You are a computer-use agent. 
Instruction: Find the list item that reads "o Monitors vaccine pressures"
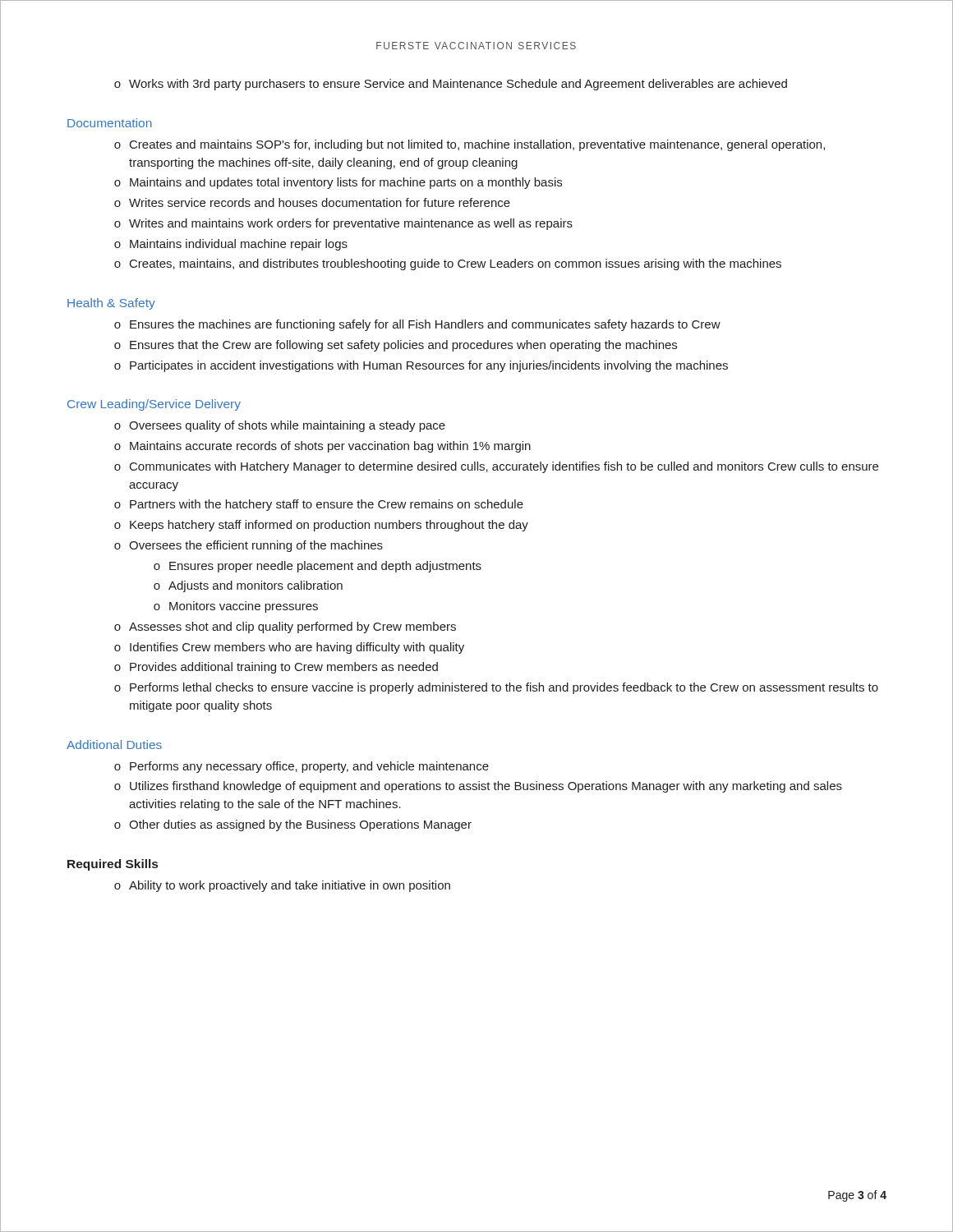coord(236,607)
